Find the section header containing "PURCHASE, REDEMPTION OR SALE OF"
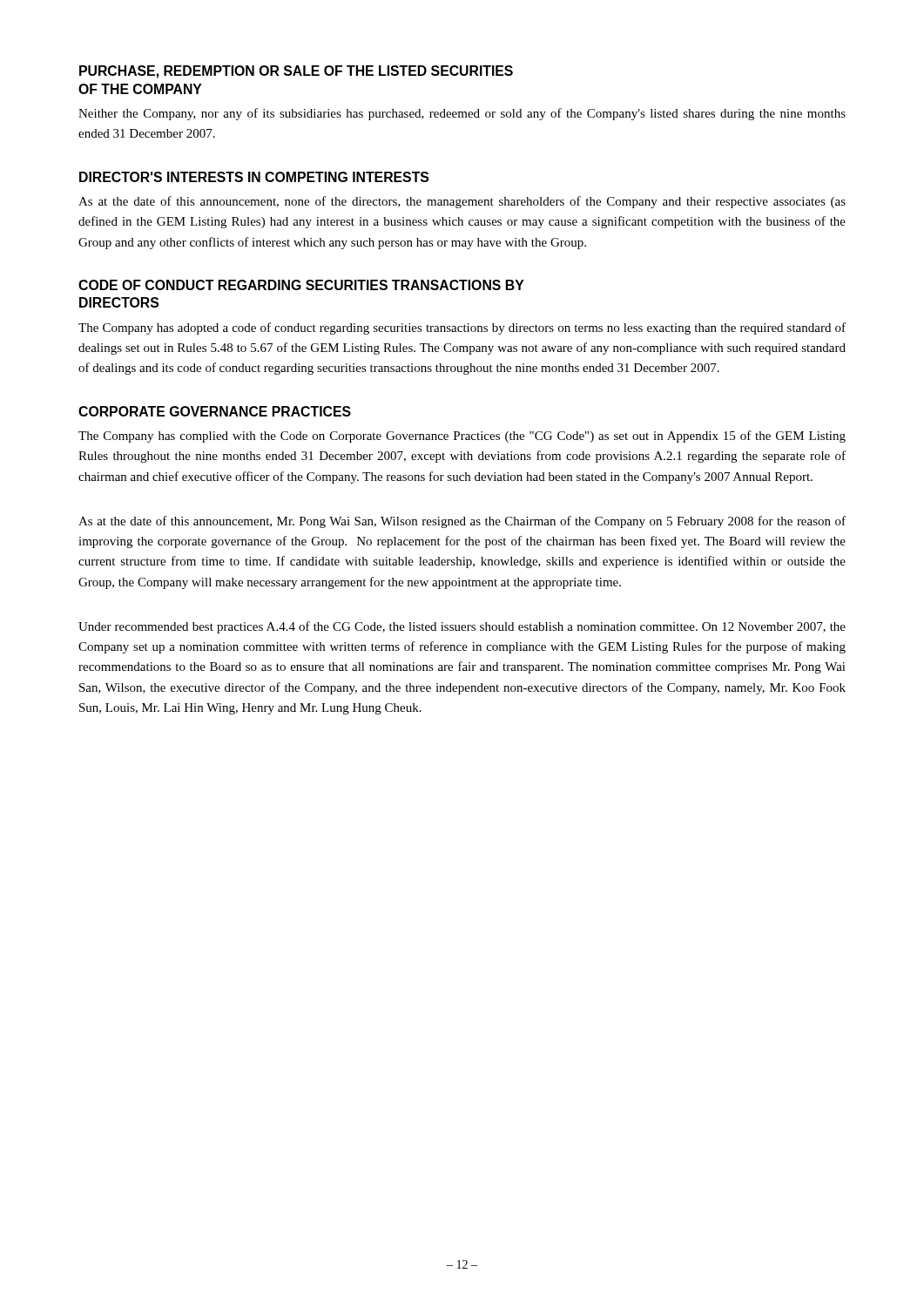The image size is (924, 1307). (296, 80)
